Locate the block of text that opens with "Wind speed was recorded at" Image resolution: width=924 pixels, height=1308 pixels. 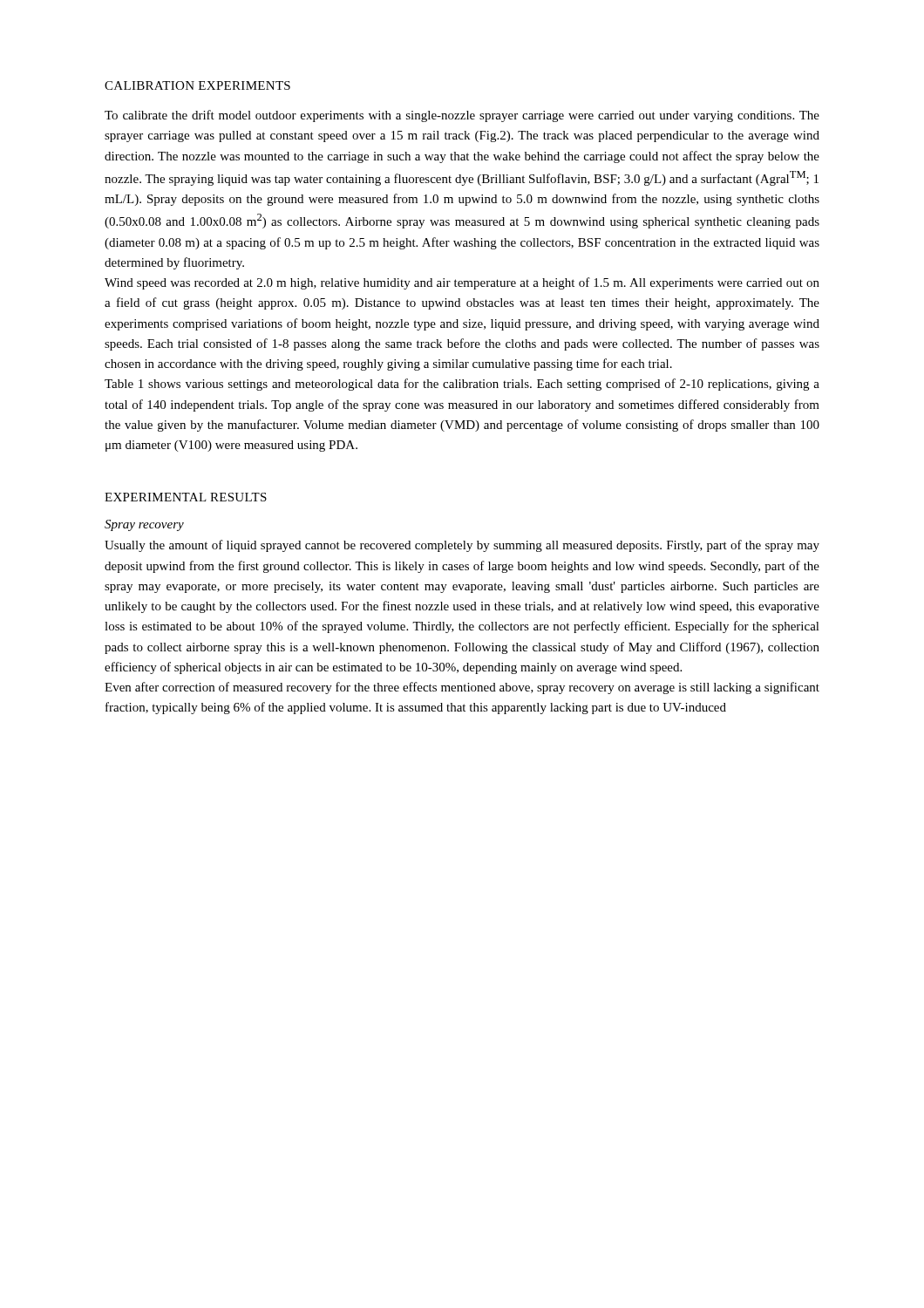pos(462,323)
